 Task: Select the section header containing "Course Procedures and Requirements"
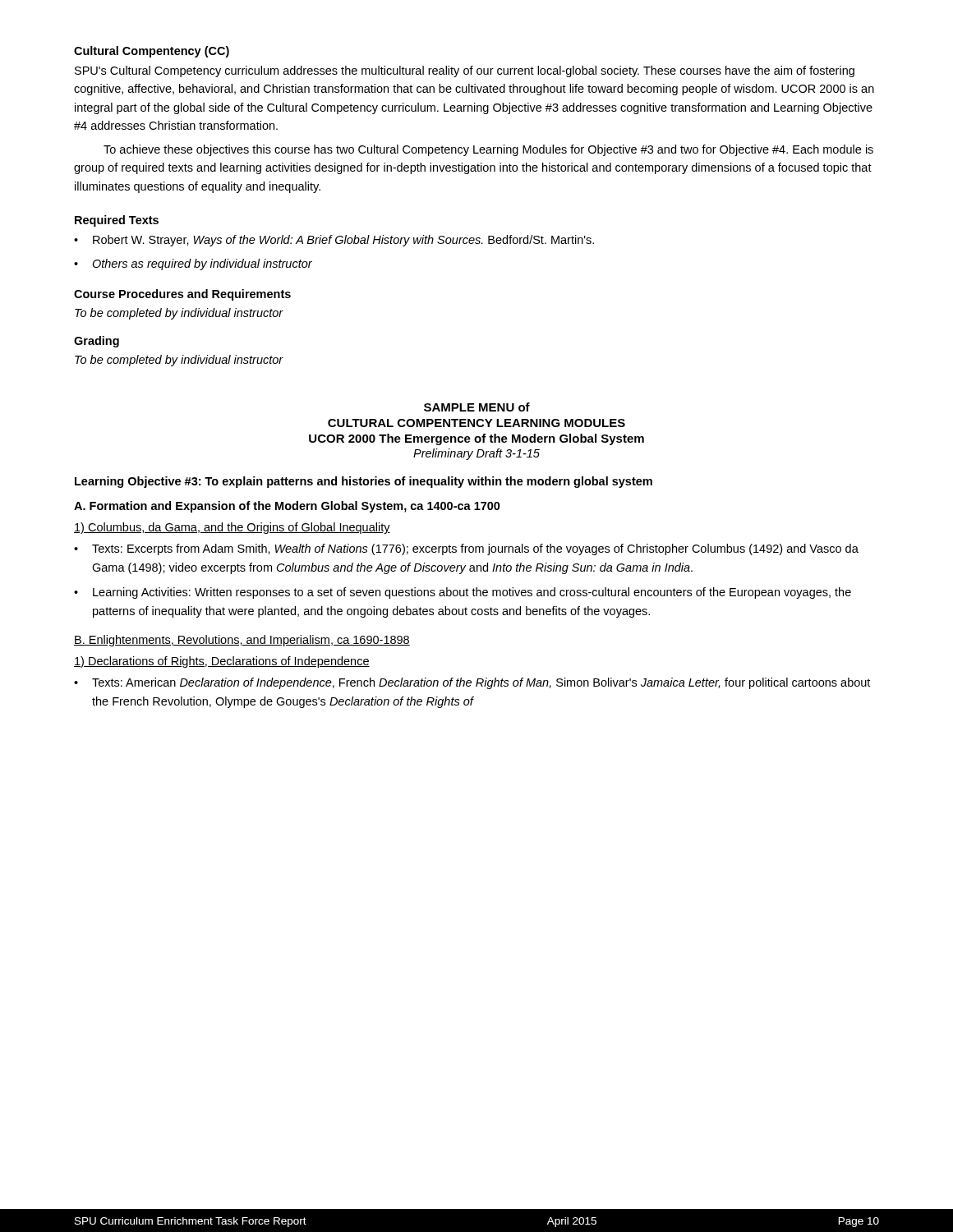click(x=182, y=294)
